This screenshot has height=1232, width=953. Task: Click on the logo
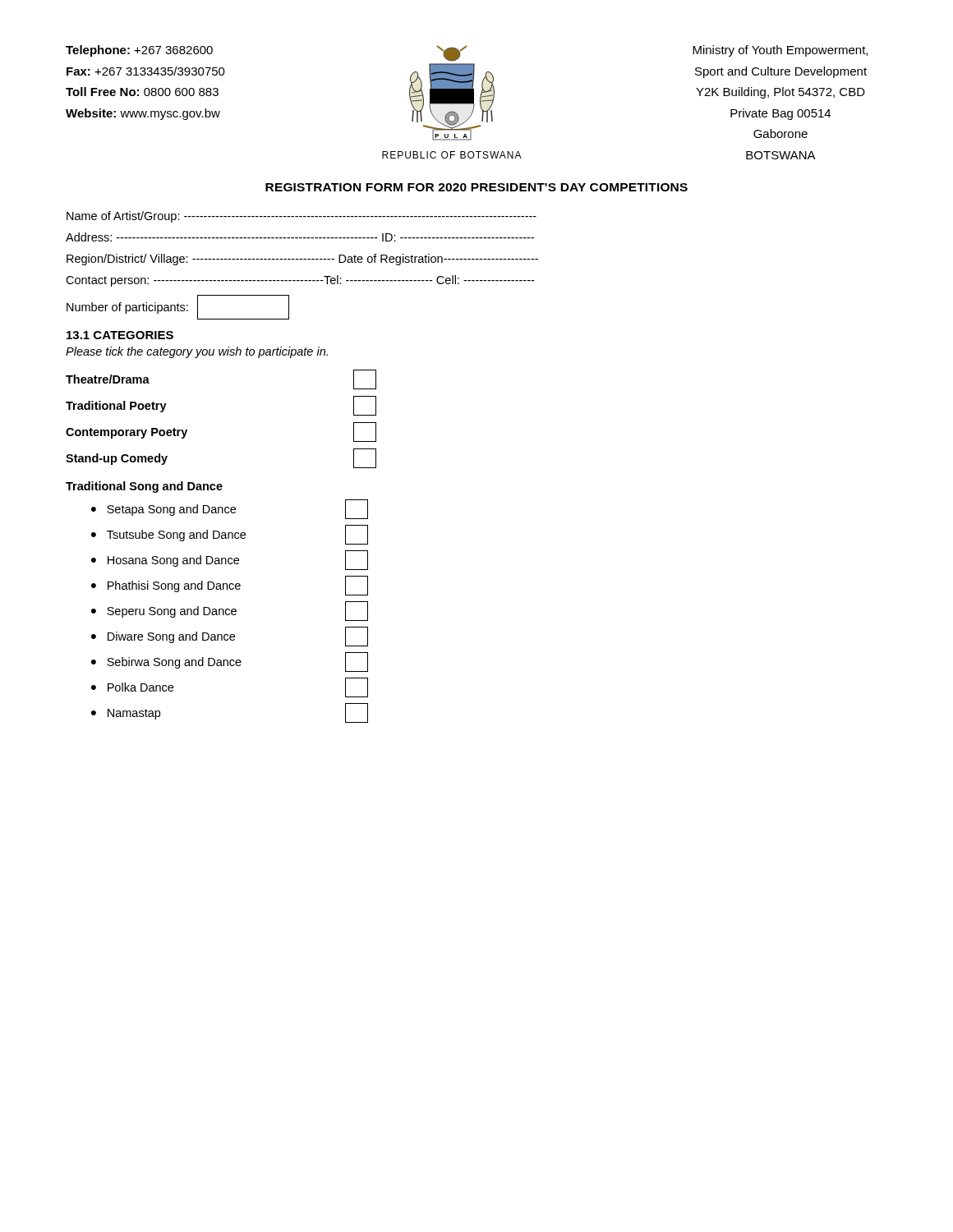452,100
